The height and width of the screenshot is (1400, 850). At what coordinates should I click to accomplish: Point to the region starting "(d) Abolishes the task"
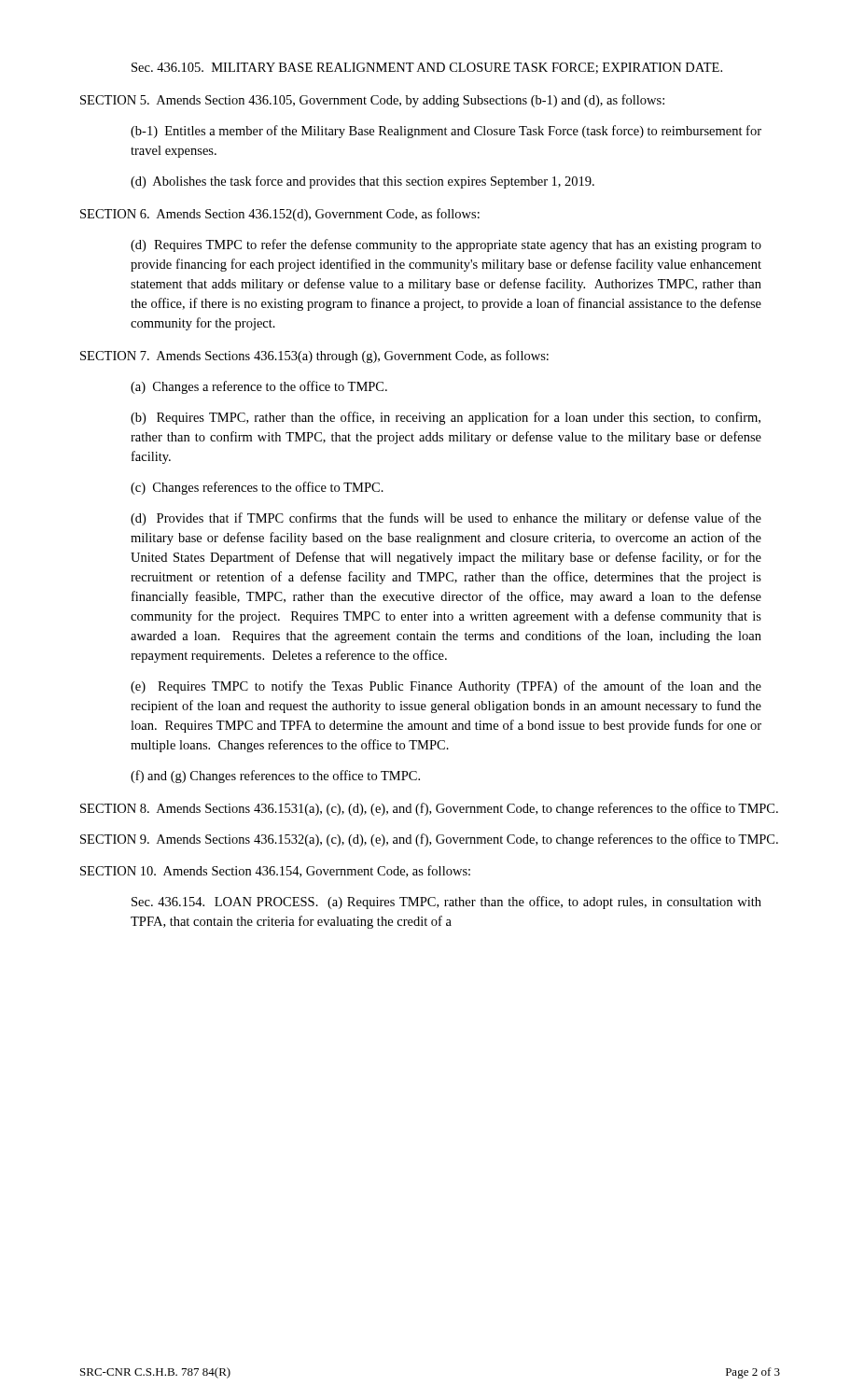click(x=446, y=182)
